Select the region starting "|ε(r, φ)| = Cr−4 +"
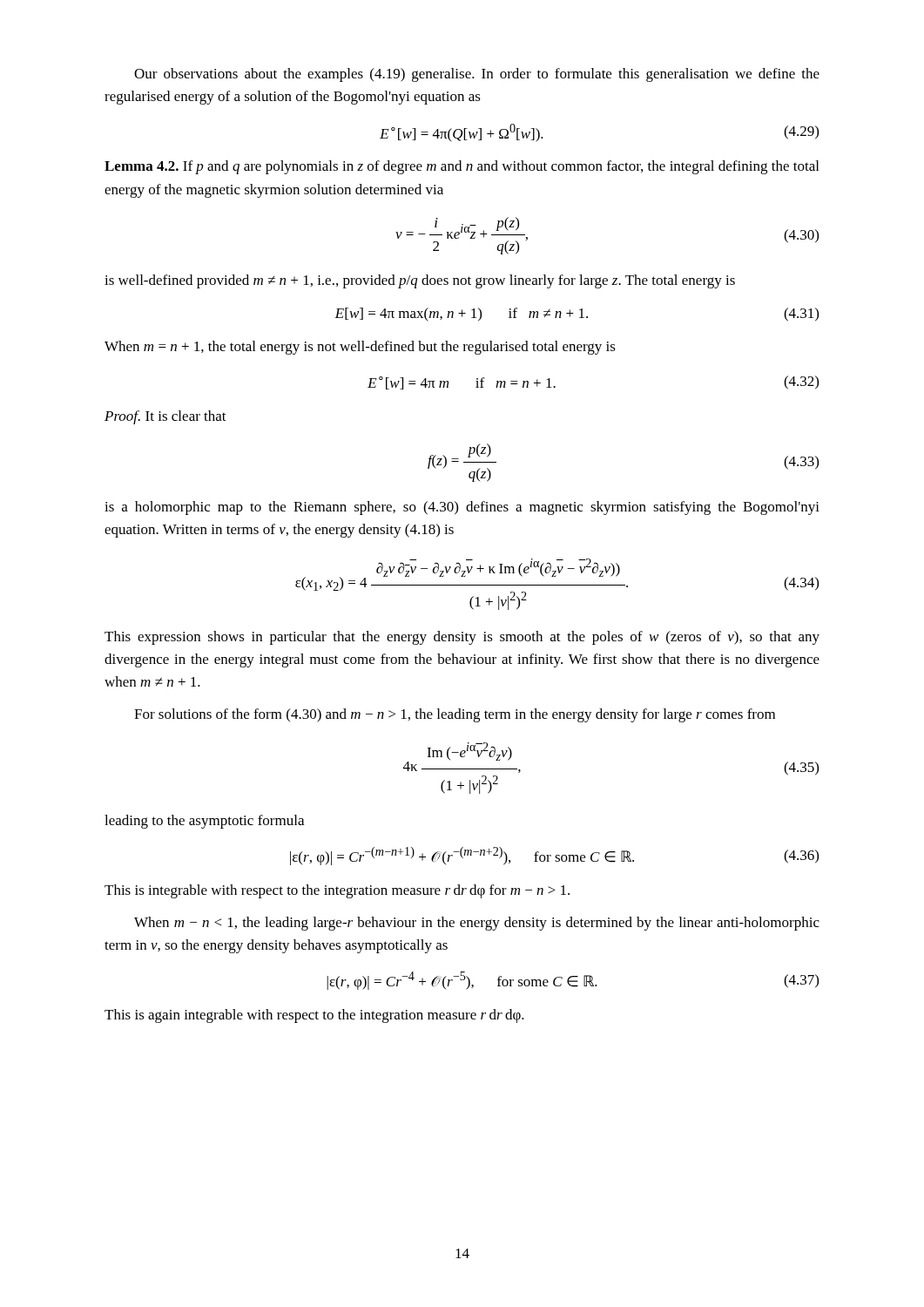The image size is (924, 1307). 462,980
